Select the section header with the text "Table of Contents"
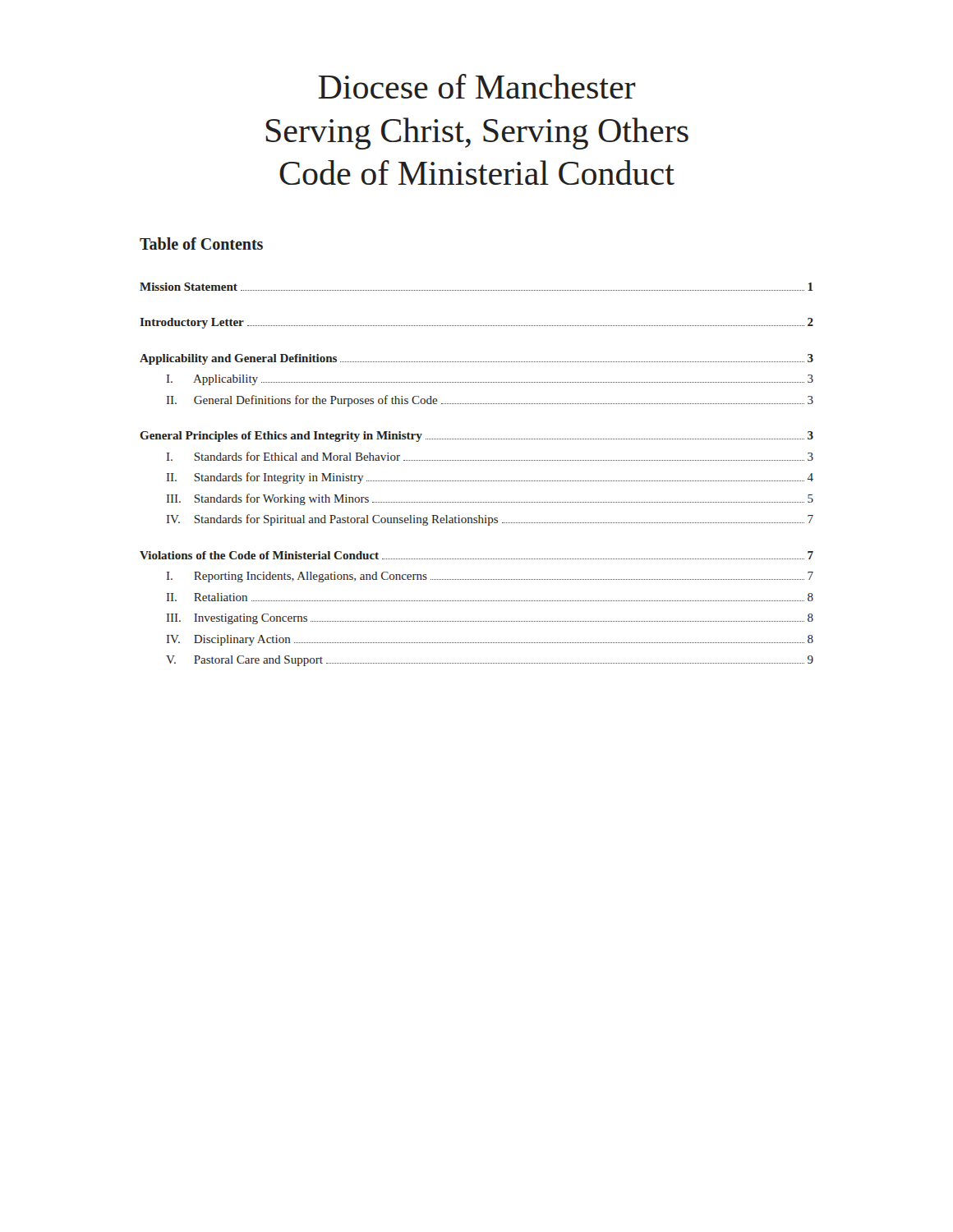The width and height of the screenshot is (953, 1232). [201, 244]
